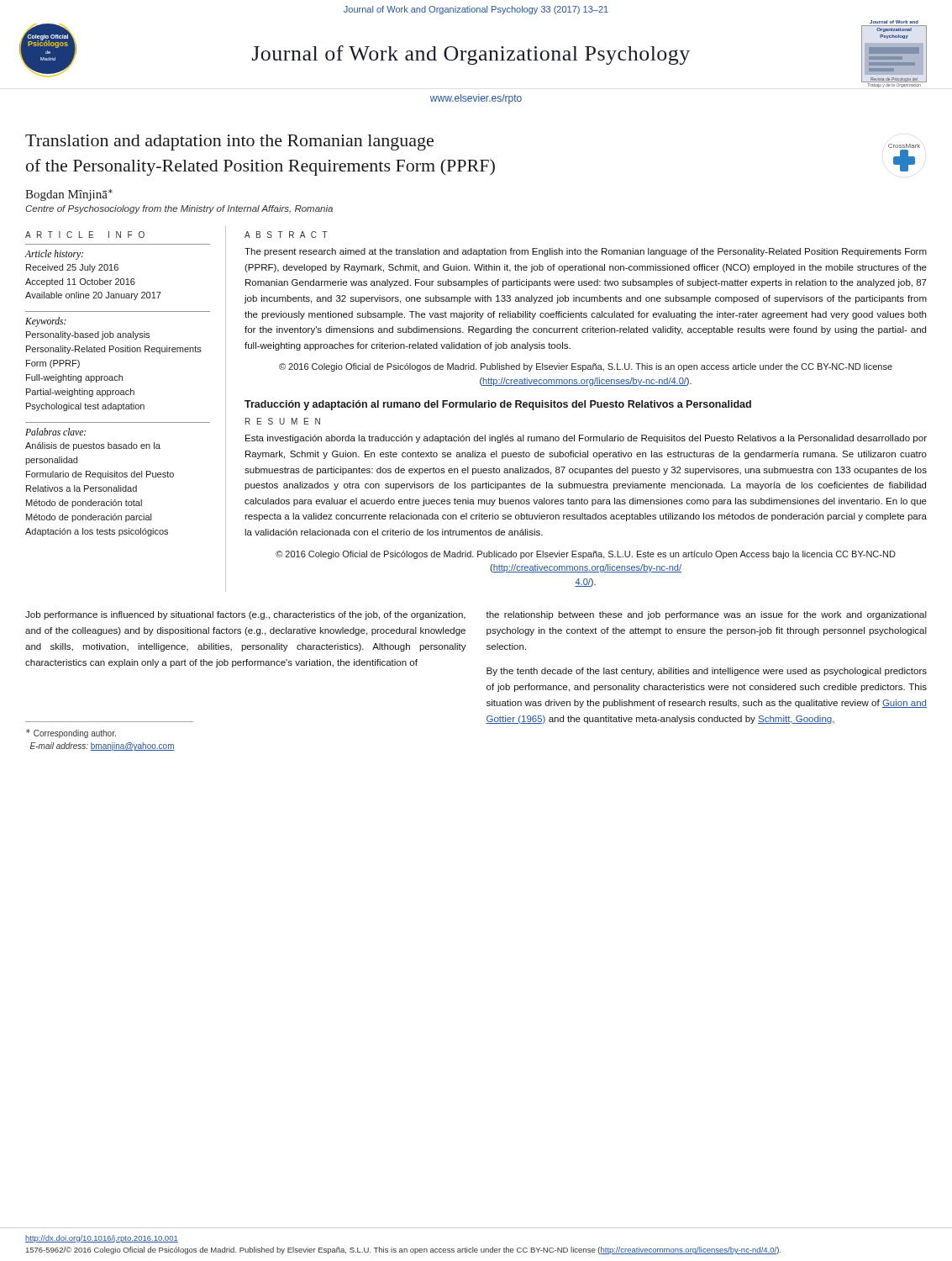Screen dimensions: 1261x952
Task: Select the block starting "∗ Corresponding author. E-mail address:"
Action: click(100, 739)
